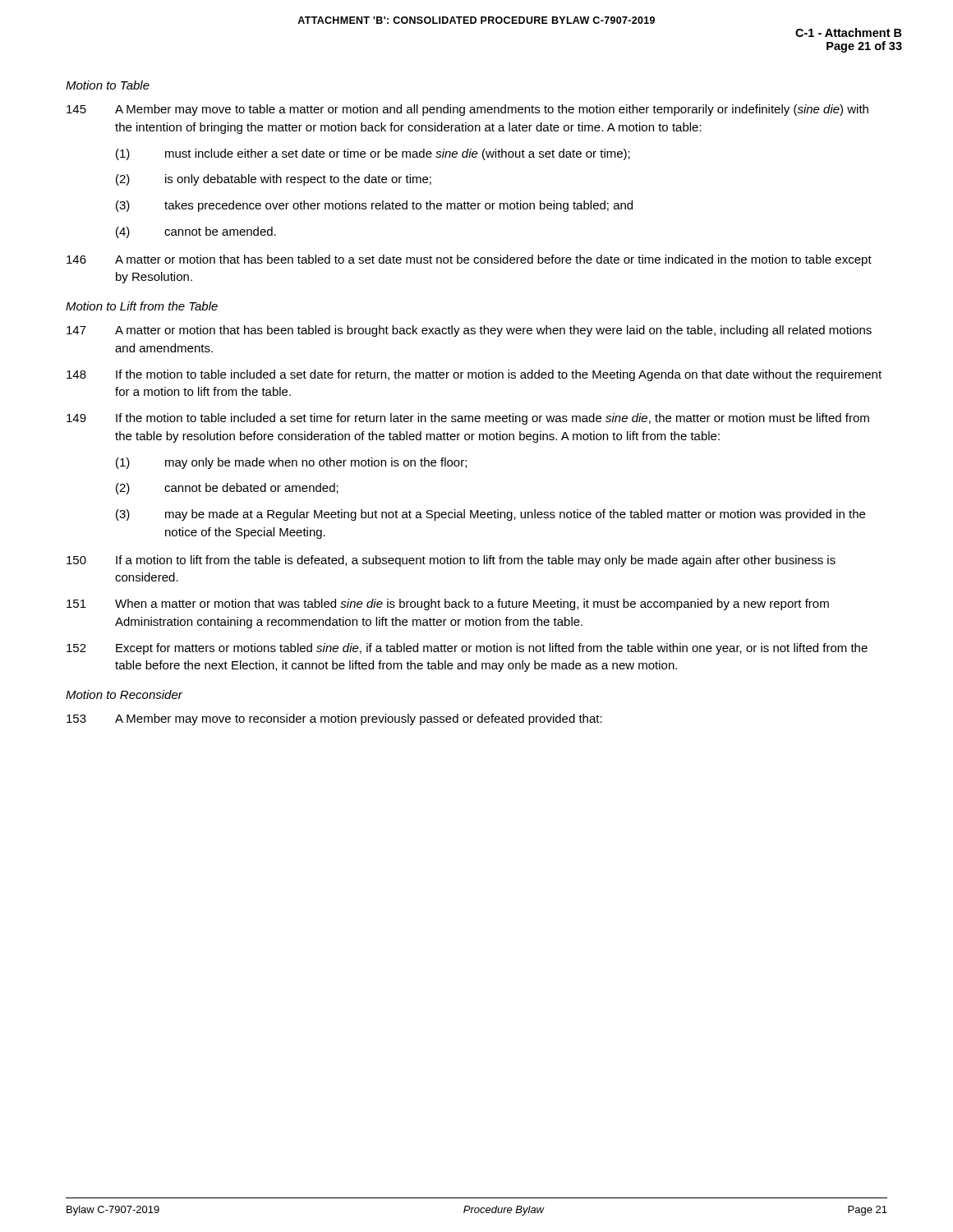Viewport: 953px width, 1232px height.
Task: Where does it say "(4) cannot be amended."?
Action: click(x=196, y=232)
